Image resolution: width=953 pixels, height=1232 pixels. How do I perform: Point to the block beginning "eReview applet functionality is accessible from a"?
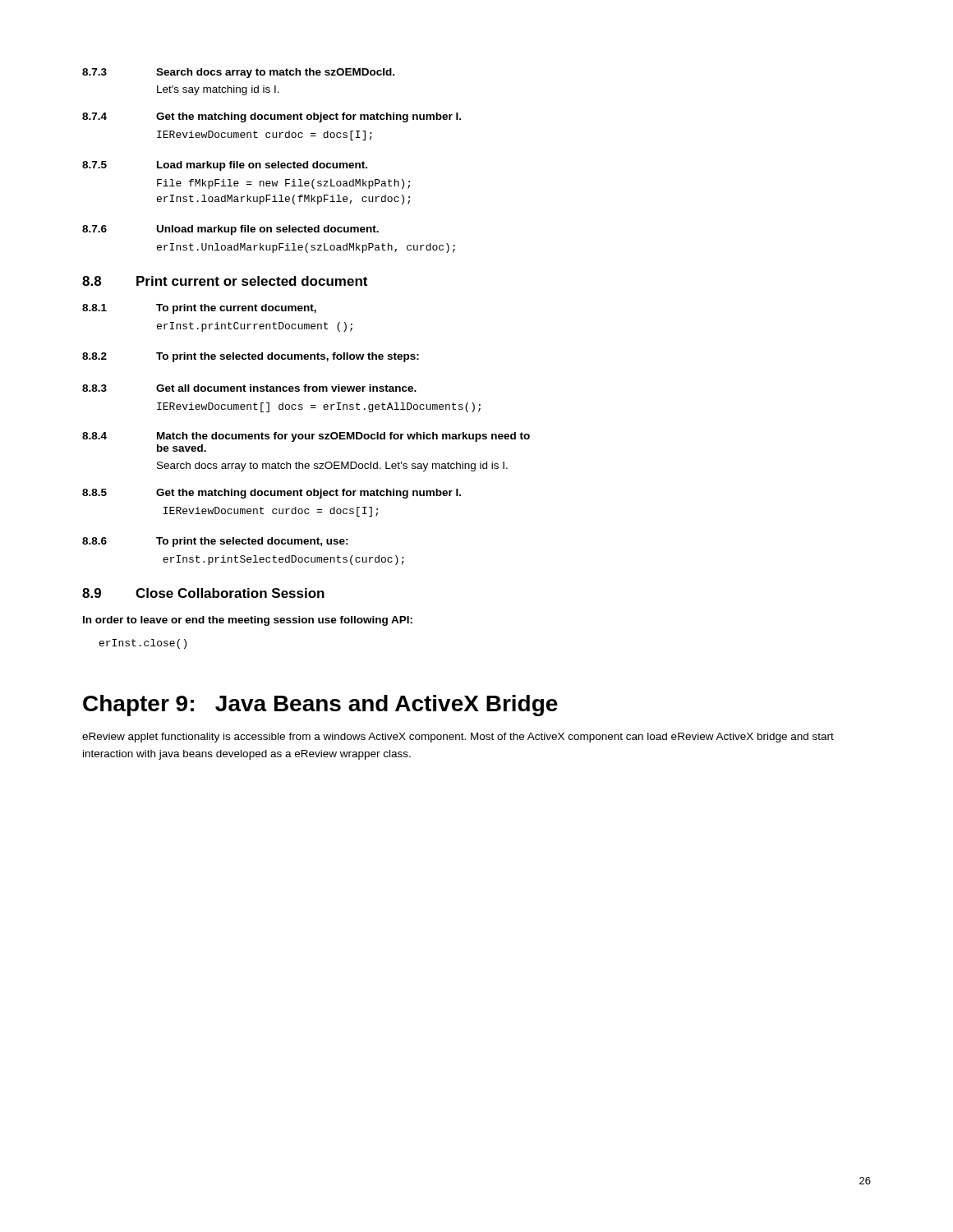458,745
